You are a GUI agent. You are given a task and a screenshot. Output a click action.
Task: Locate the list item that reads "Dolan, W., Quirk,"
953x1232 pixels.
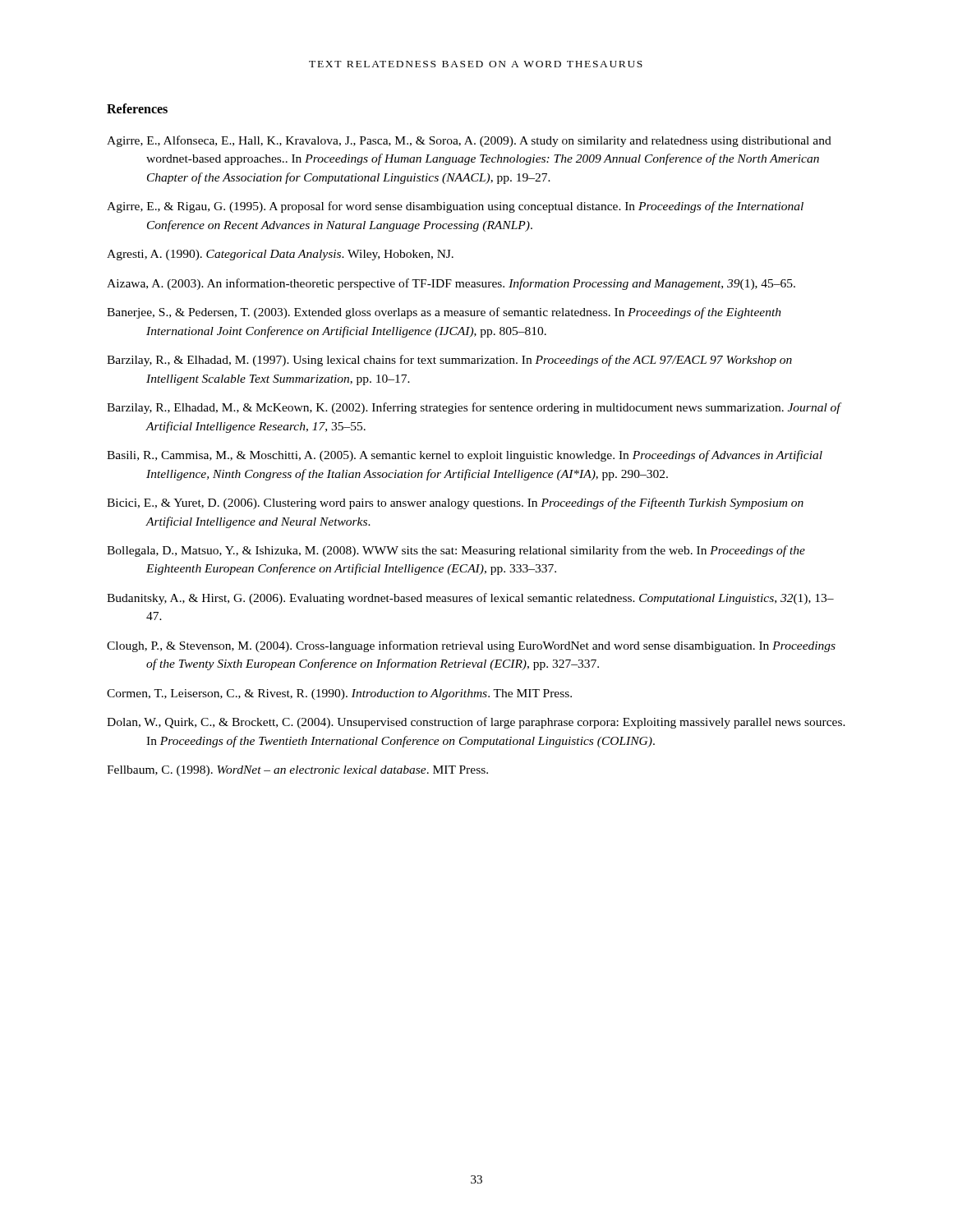tap(476, 731)
